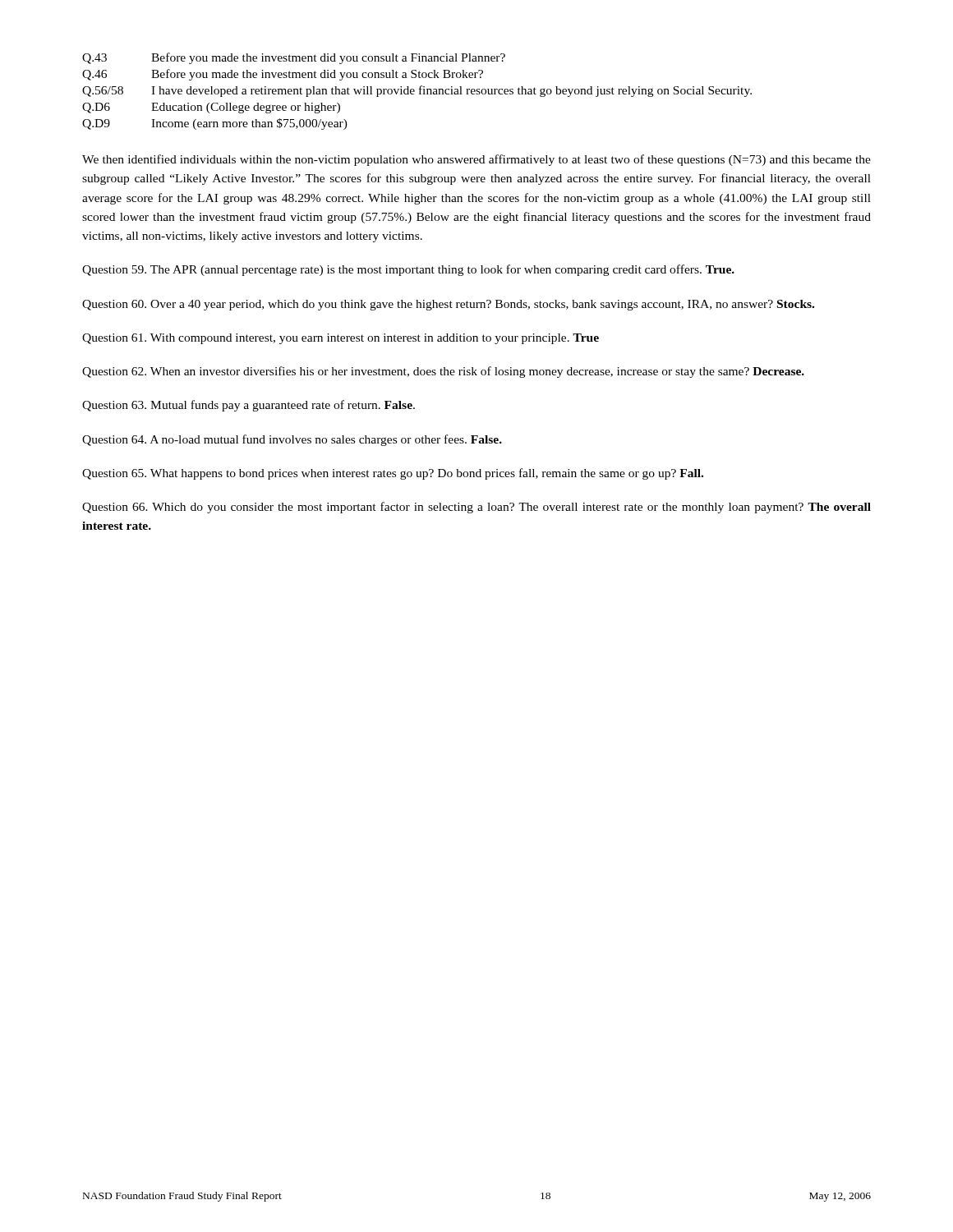This screenshot has width=953, height=1232.
Task: Select the text block that reads "Question 64. A no-load mutual"
Action: [x=292, y=439]
